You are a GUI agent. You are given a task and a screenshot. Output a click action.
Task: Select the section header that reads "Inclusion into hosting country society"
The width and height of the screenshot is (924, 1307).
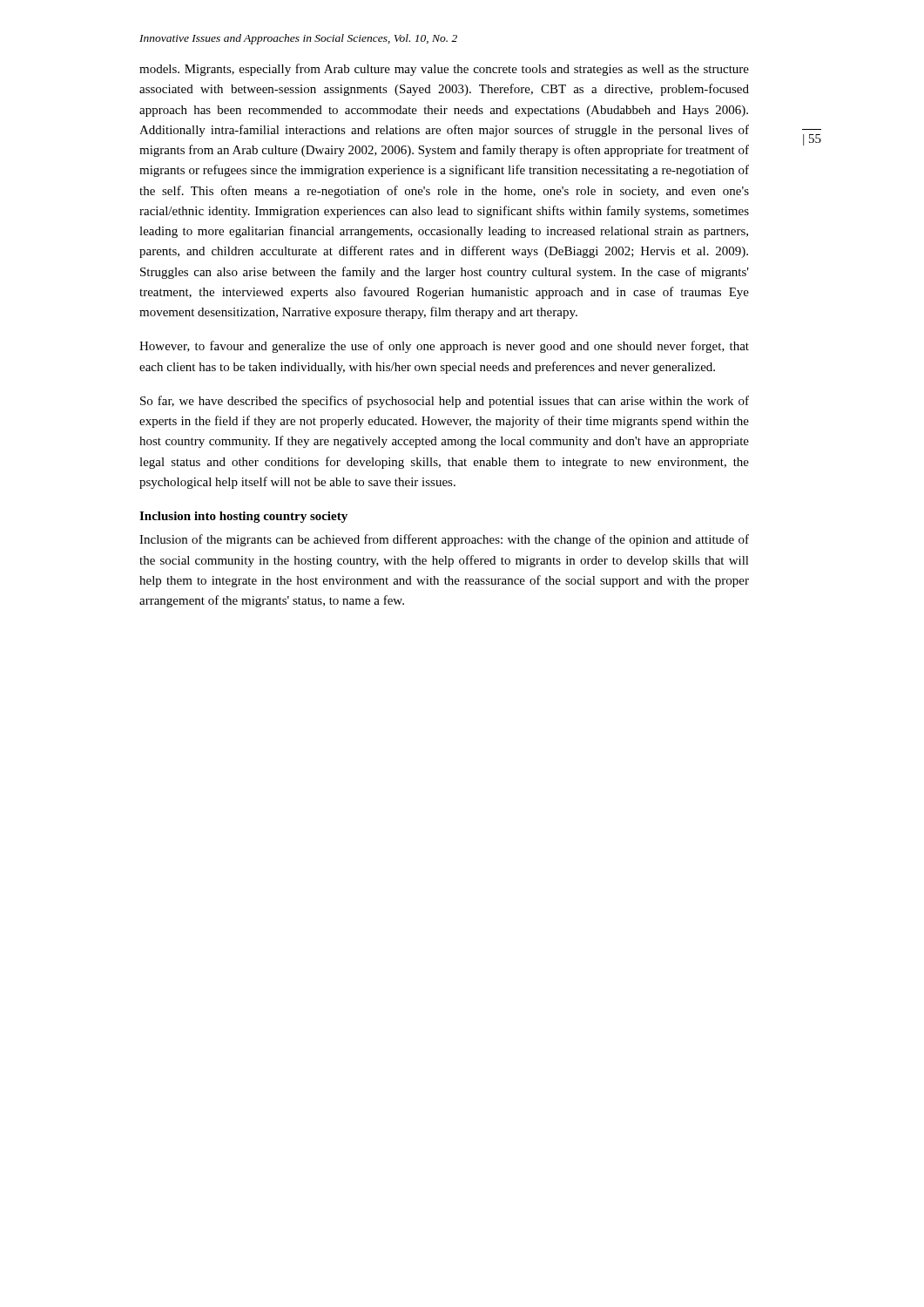[243, 517]
